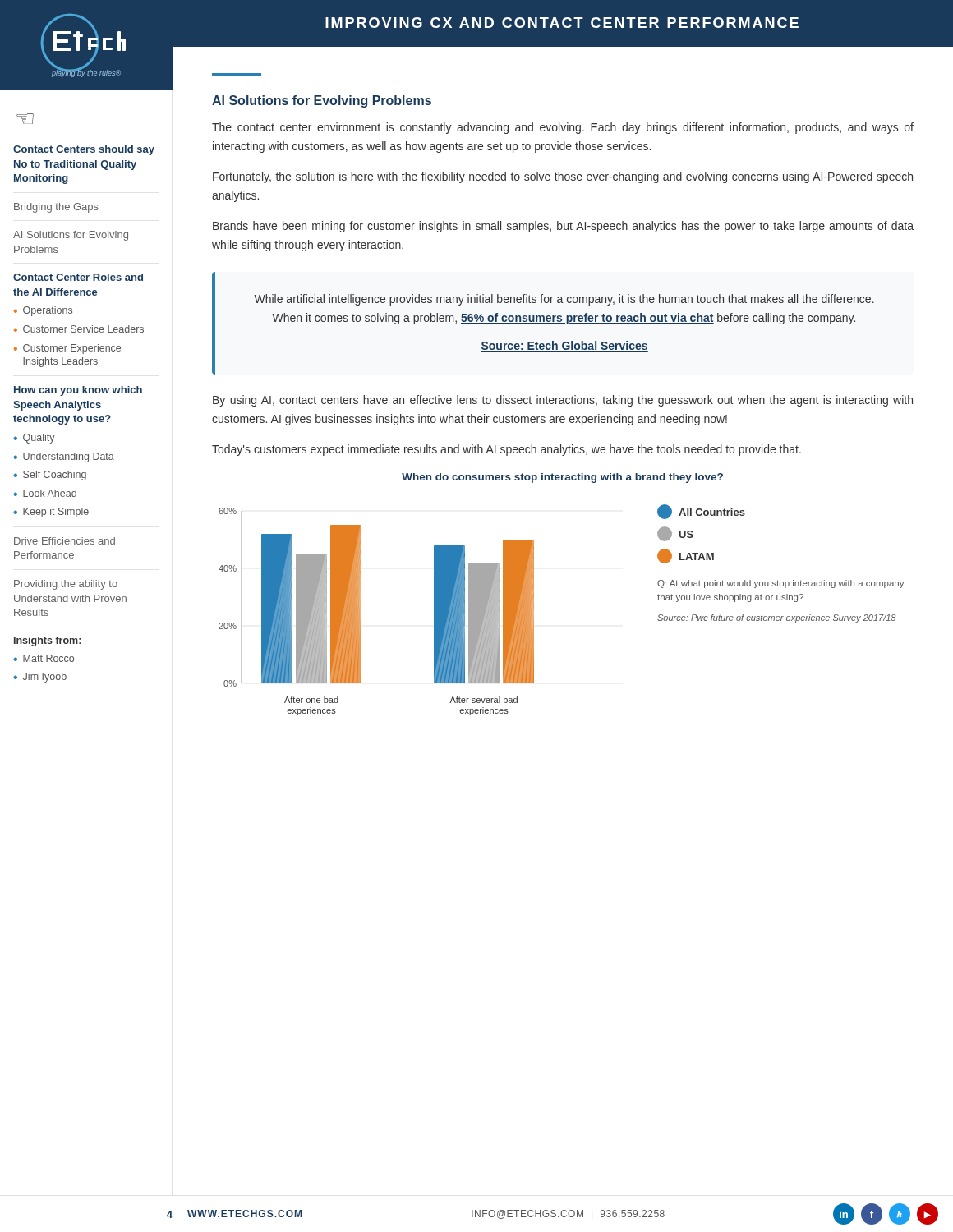Point to the region starting "Customer Experience Insights"
The width and height of the screenshot is (953, 1232).
tap(72, 355)
